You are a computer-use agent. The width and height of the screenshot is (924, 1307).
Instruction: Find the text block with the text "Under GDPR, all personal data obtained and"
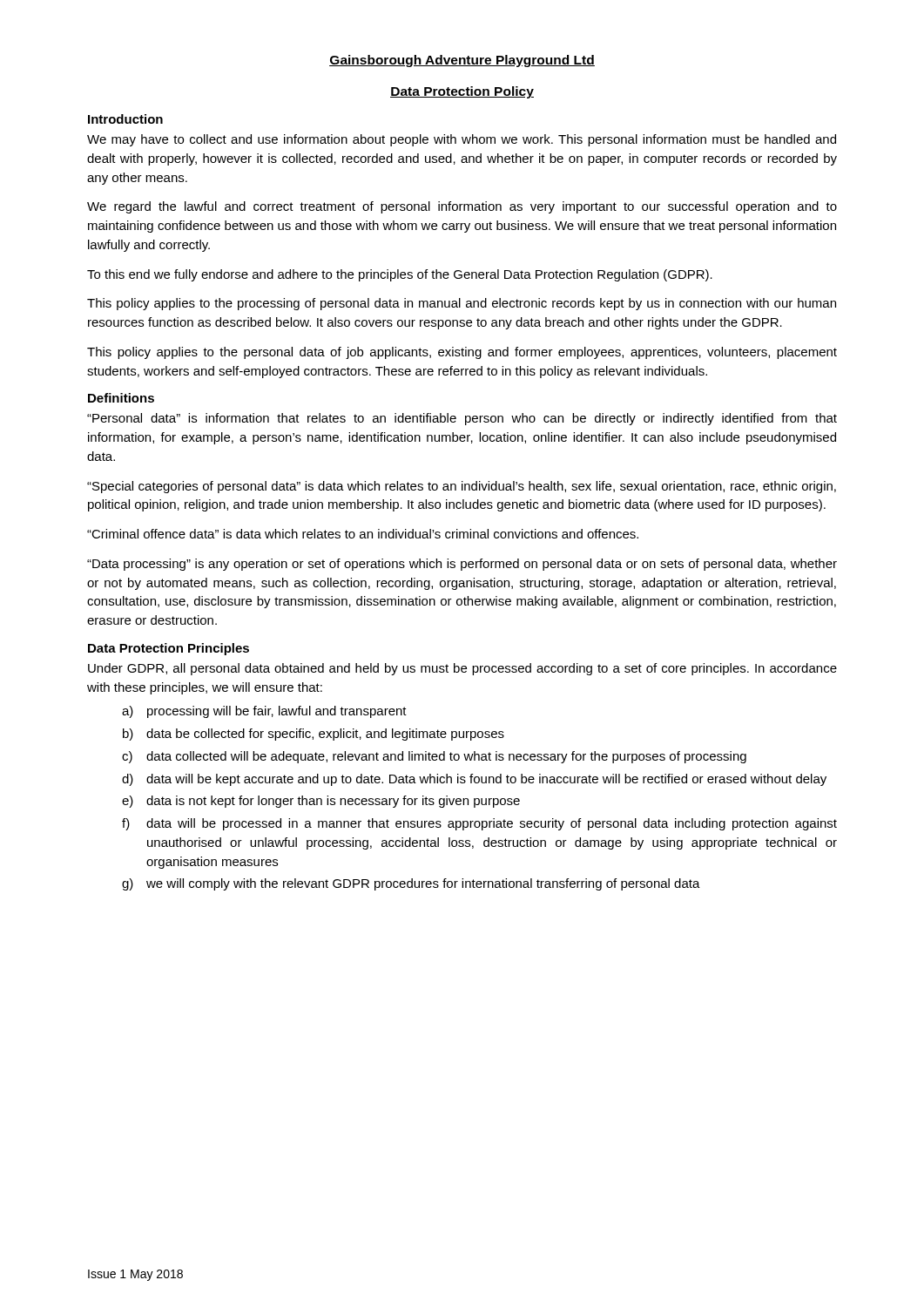462,677
